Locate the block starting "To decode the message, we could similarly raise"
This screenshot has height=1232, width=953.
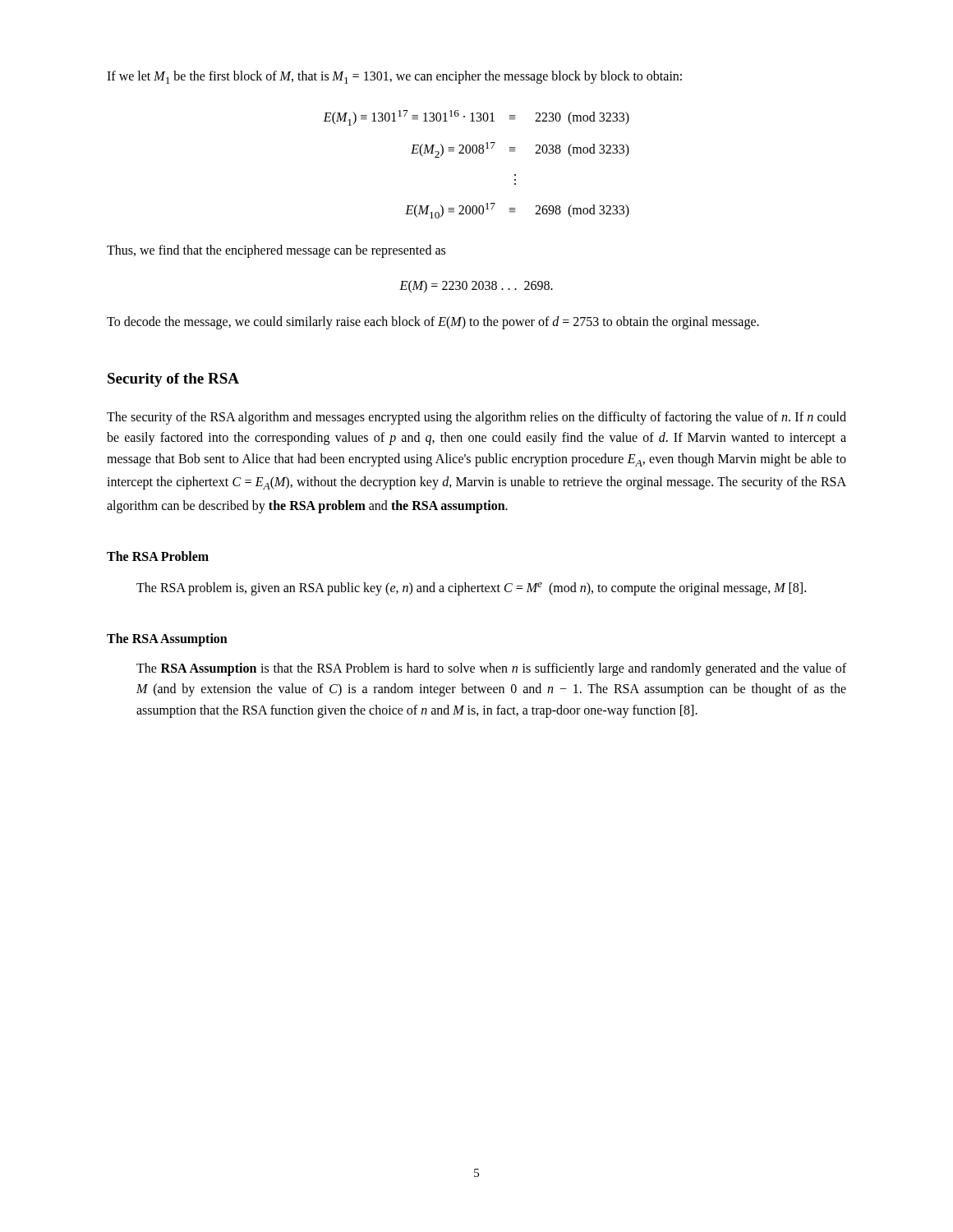(x=433, y=321)
